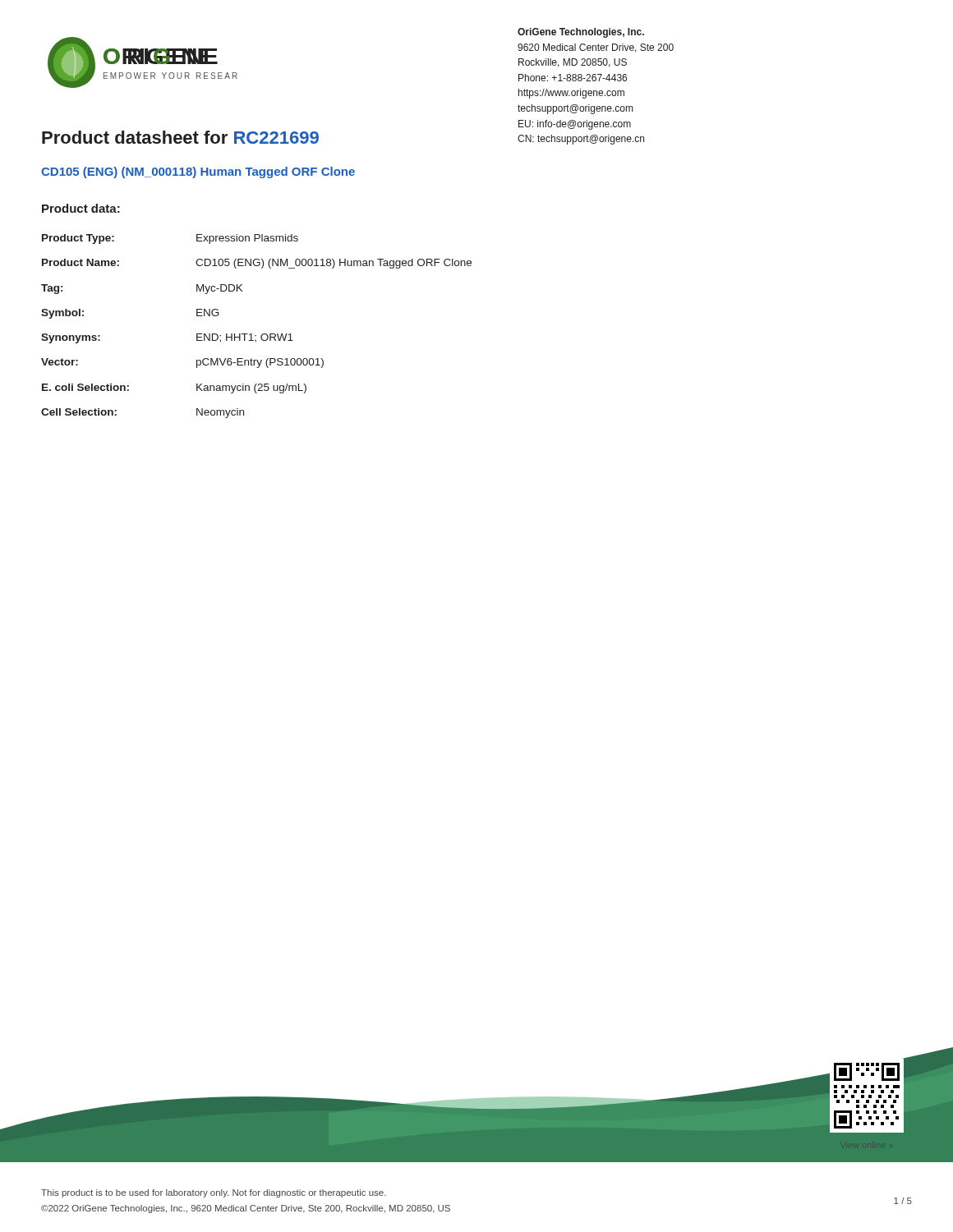Locate the table with the text "Product Name:"
Screen dimensions: 1232x953
329,325
